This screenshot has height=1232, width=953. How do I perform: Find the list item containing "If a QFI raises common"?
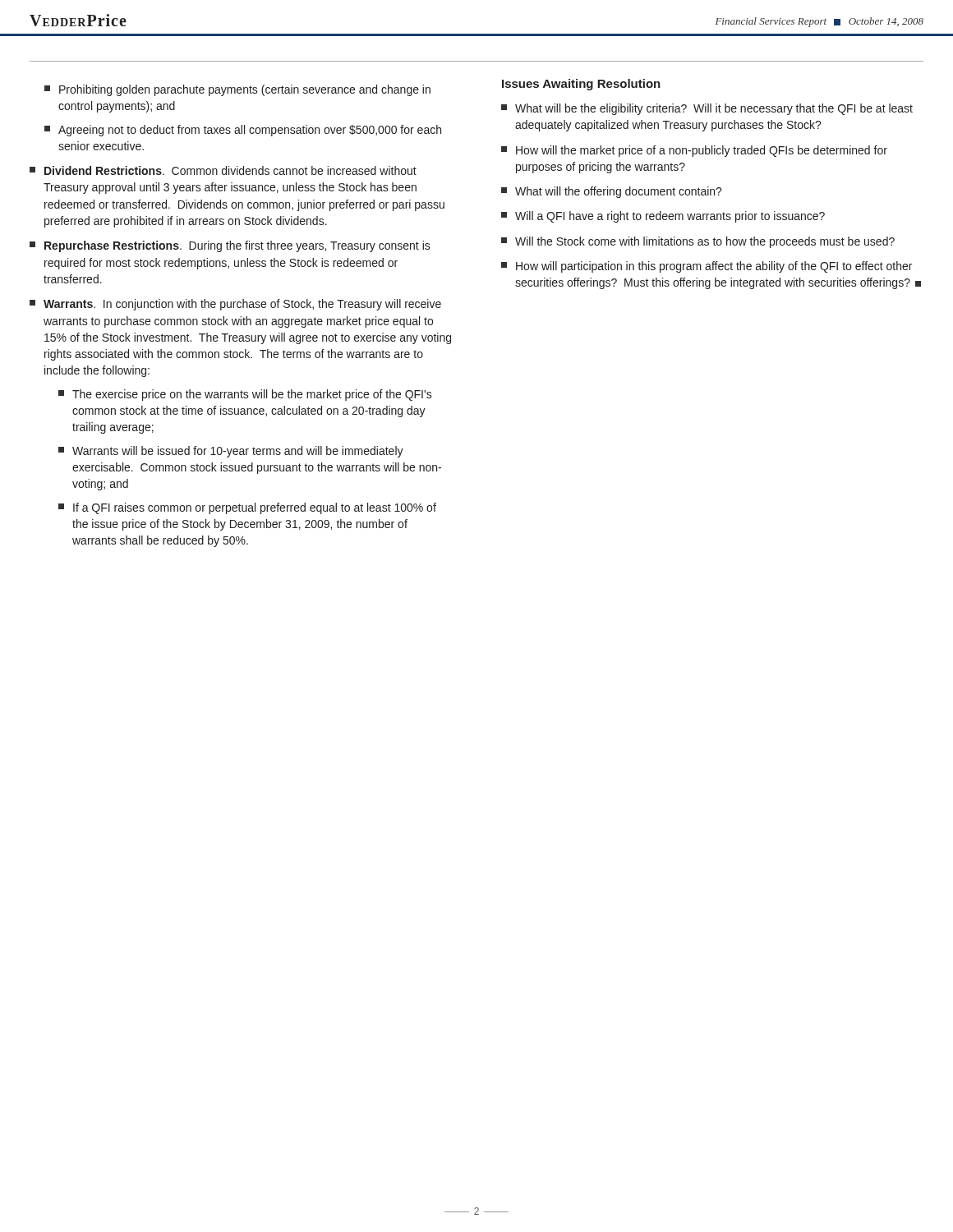pyautogui.click(x=255, y=524)
